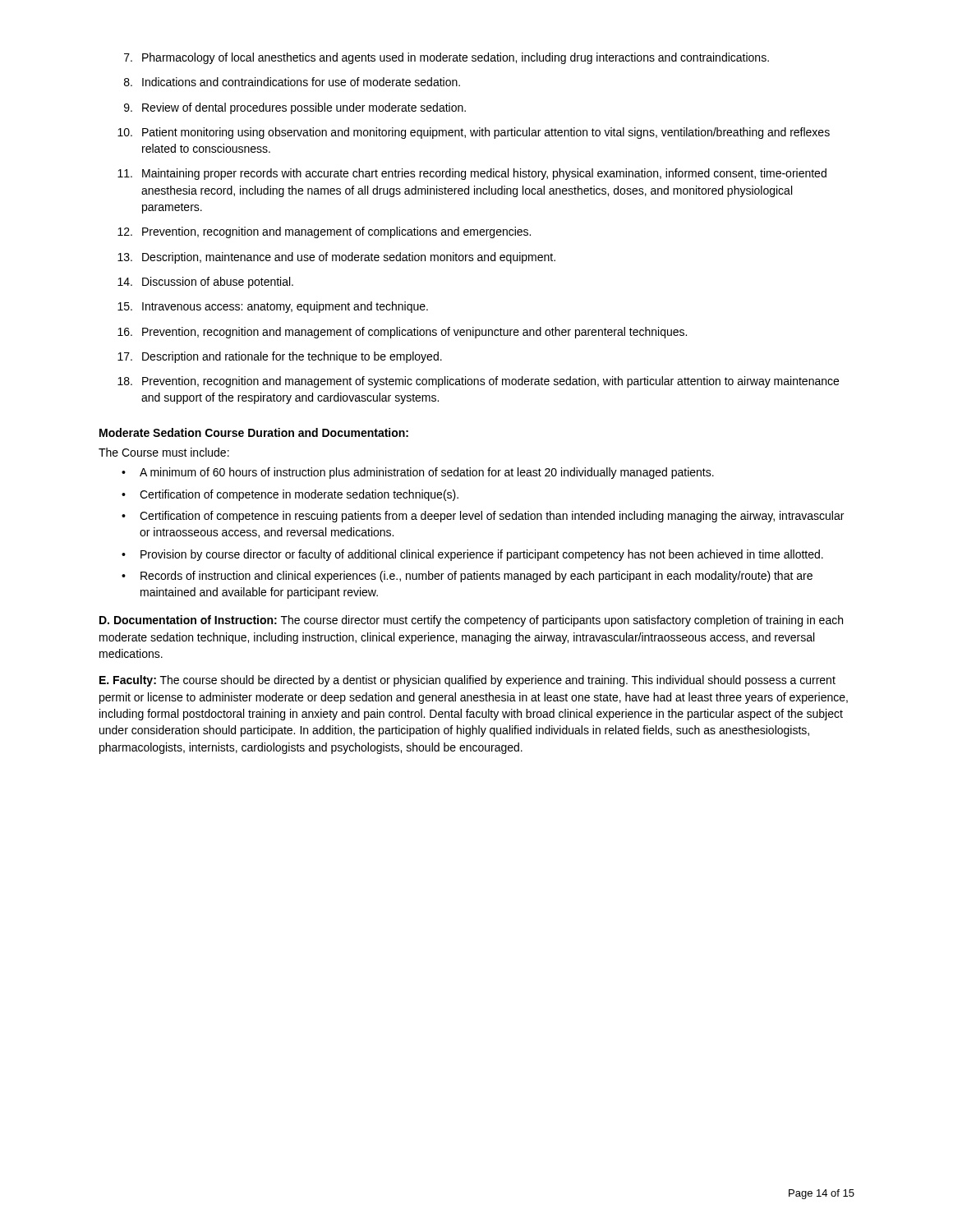Click on the list item with the text "17. Description and rationale for the technique to"
This screenshot has height=1232, width=953.
[280, 357]
